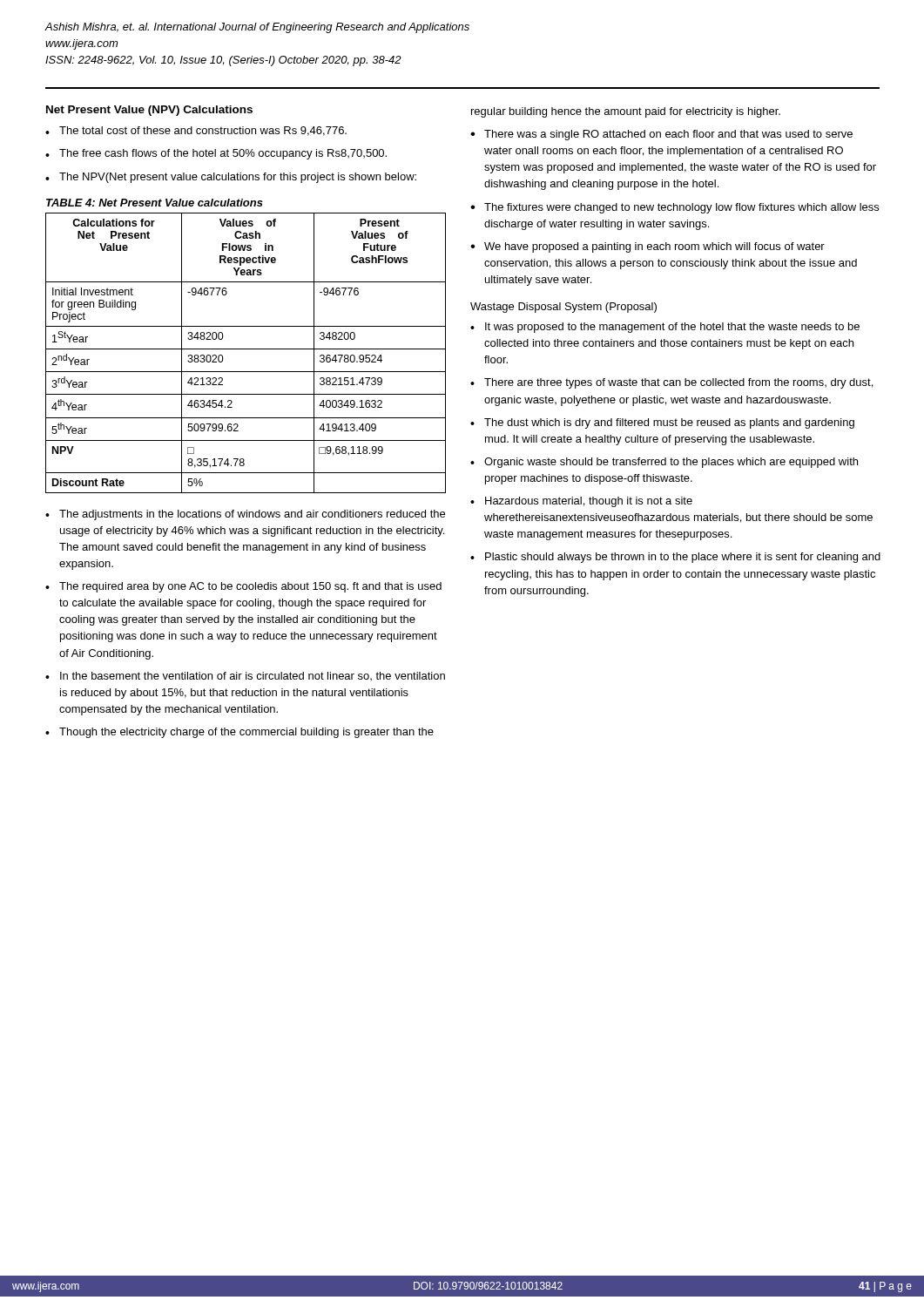Screen dimensions: 1307x924
Task: Select the region starting "• The required area by one AC to"
Action: 246,619
